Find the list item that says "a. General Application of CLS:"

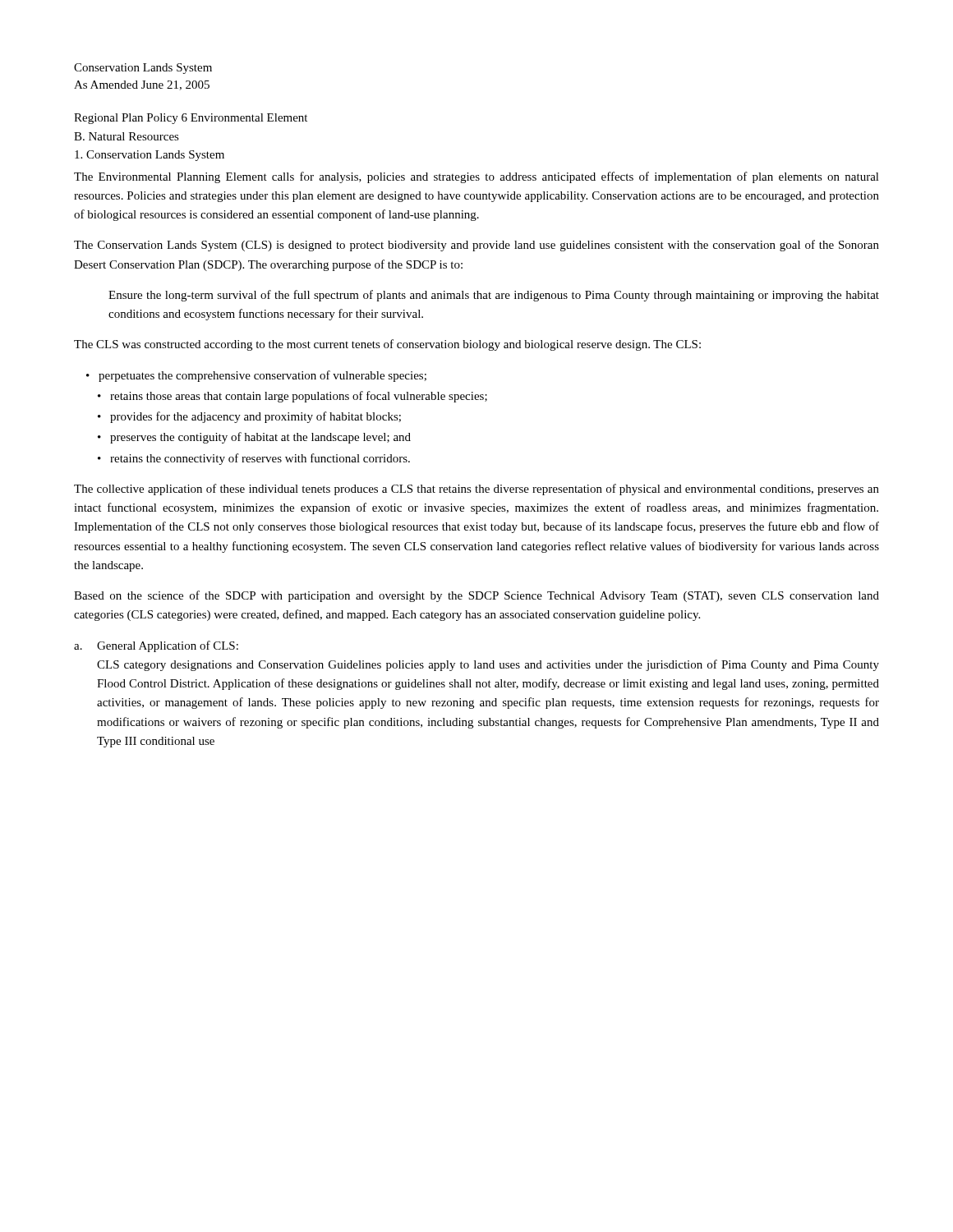[156, 646]
